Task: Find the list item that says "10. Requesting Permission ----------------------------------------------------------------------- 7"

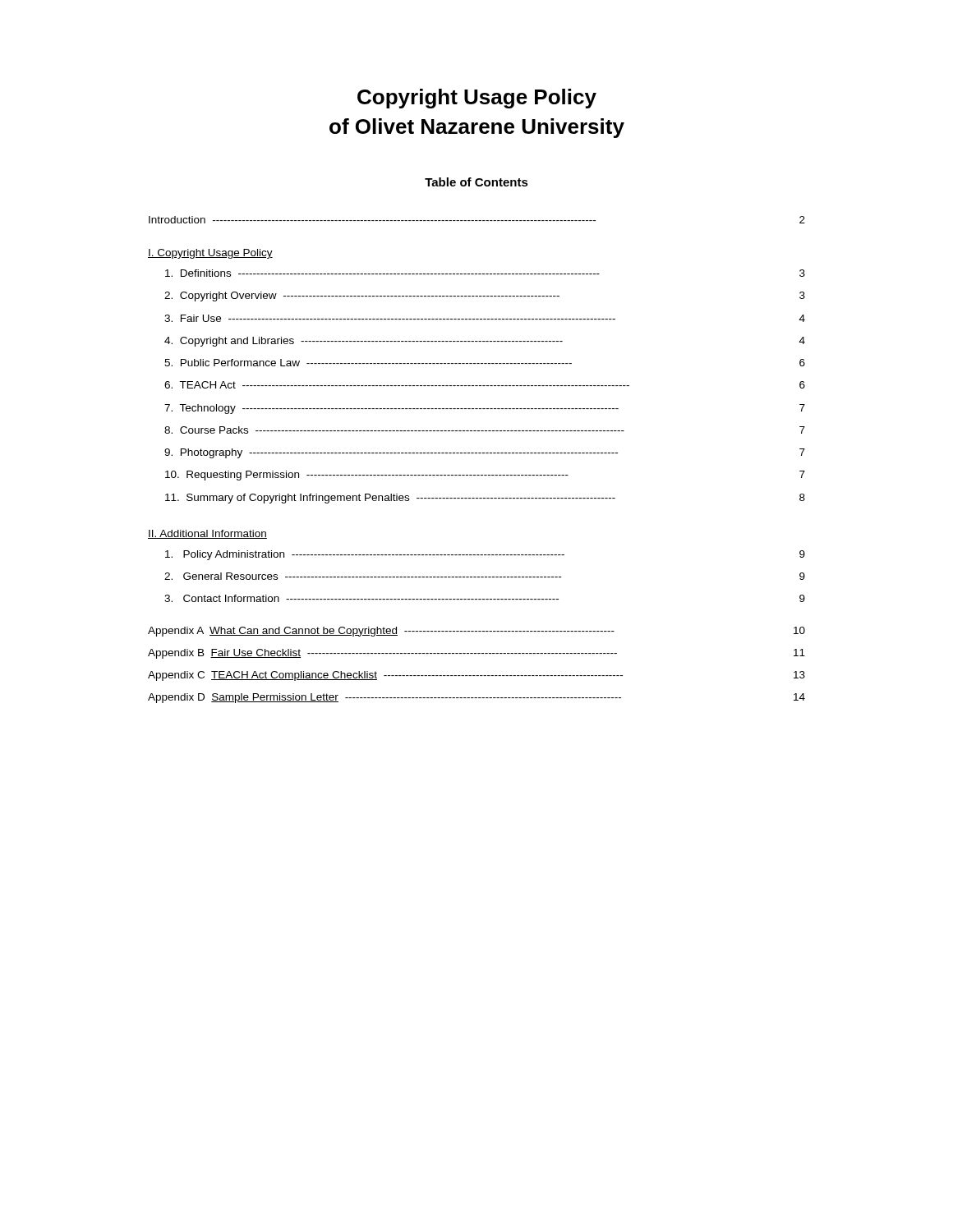Action: pos(485,475)
